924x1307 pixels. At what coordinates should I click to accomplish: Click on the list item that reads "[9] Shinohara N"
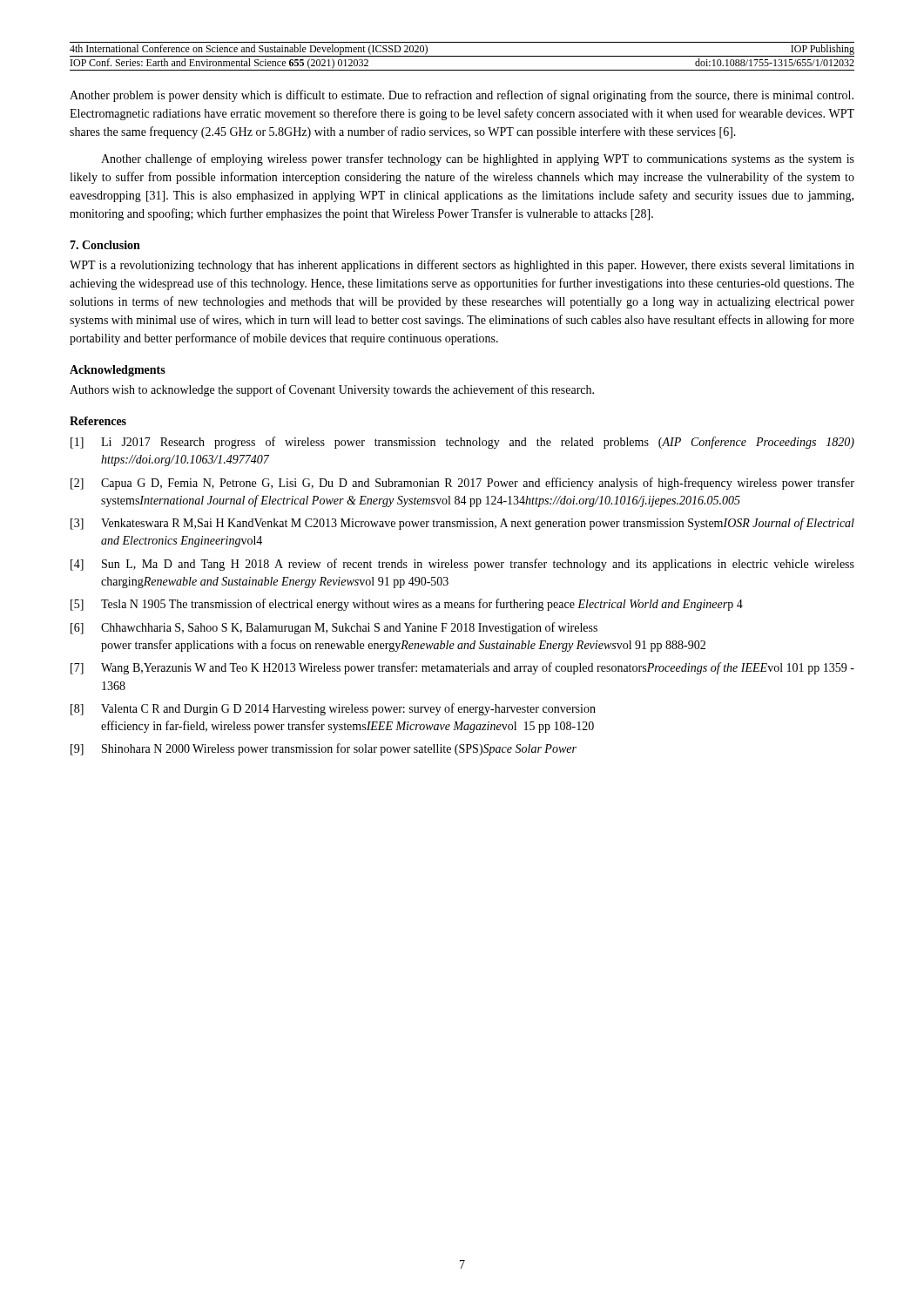(x=462, y=750)
